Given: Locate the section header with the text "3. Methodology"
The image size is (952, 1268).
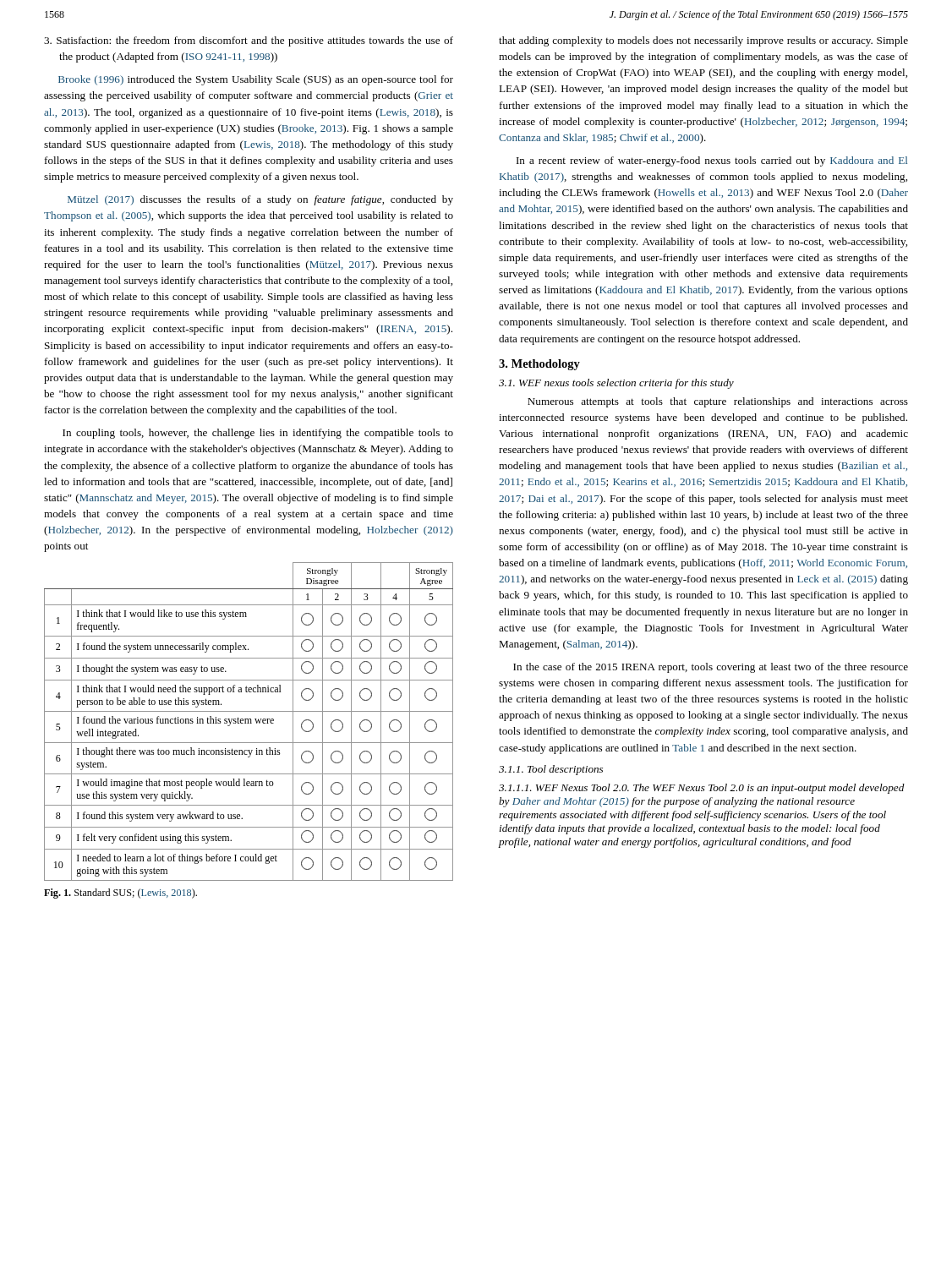Looking at the screenshot, I should point(539,363).
